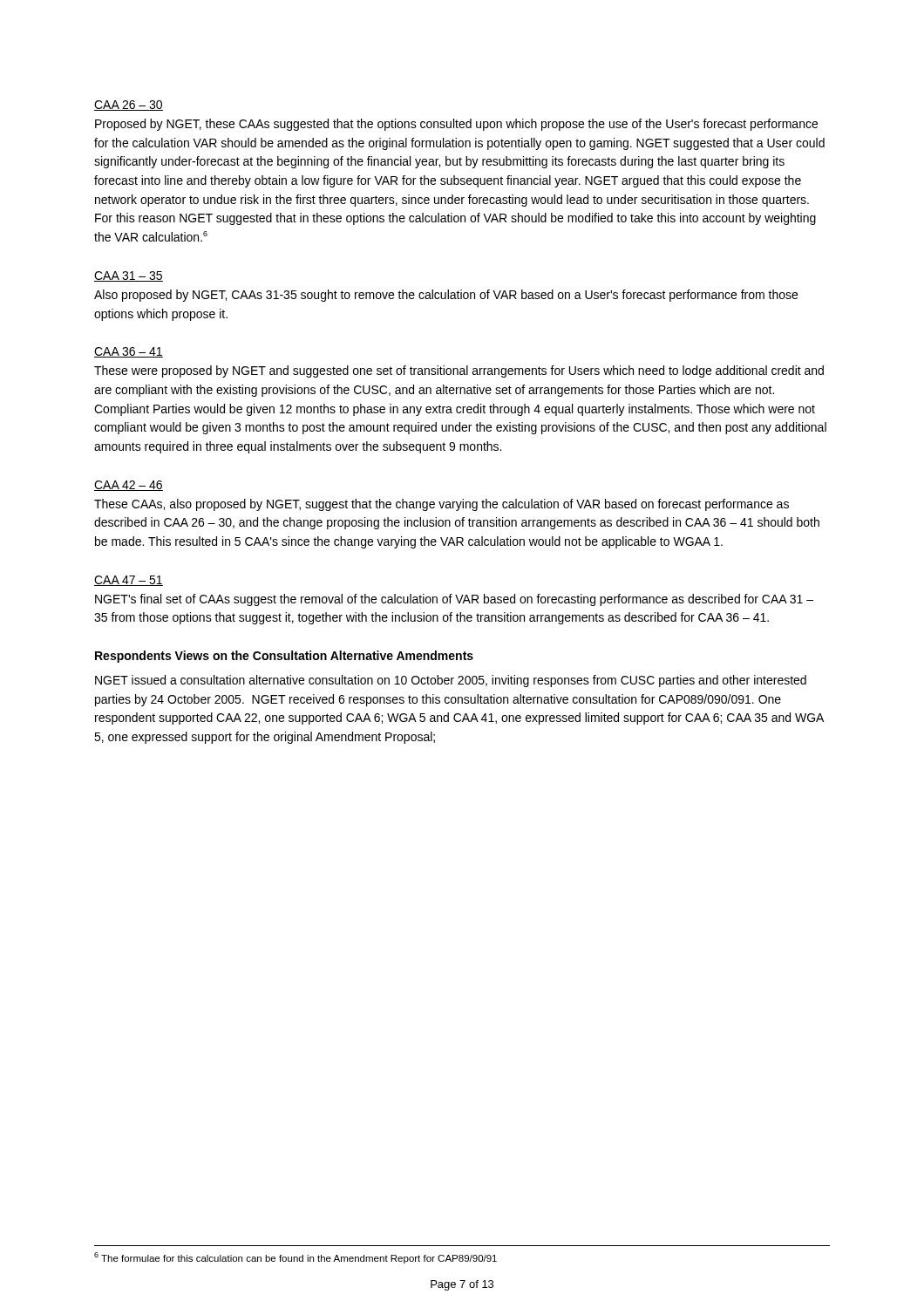The image size is (924, 1308).
Task: Locate the text block that says "Also proposed by NGET, CAAs 31-35"
Action: [x=446, y=304]
